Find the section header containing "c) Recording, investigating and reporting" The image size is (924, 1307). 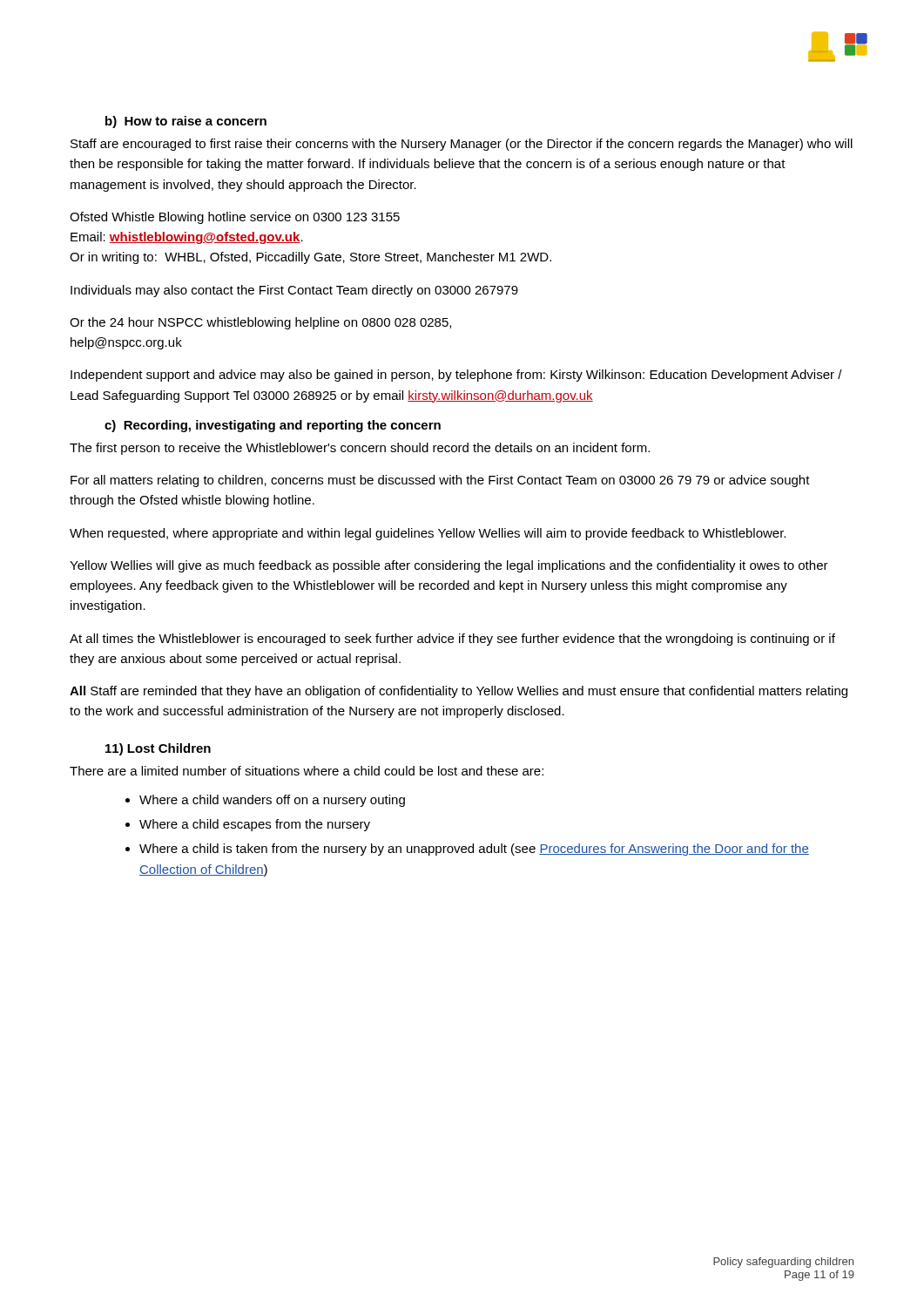click(x=273, y=425)
